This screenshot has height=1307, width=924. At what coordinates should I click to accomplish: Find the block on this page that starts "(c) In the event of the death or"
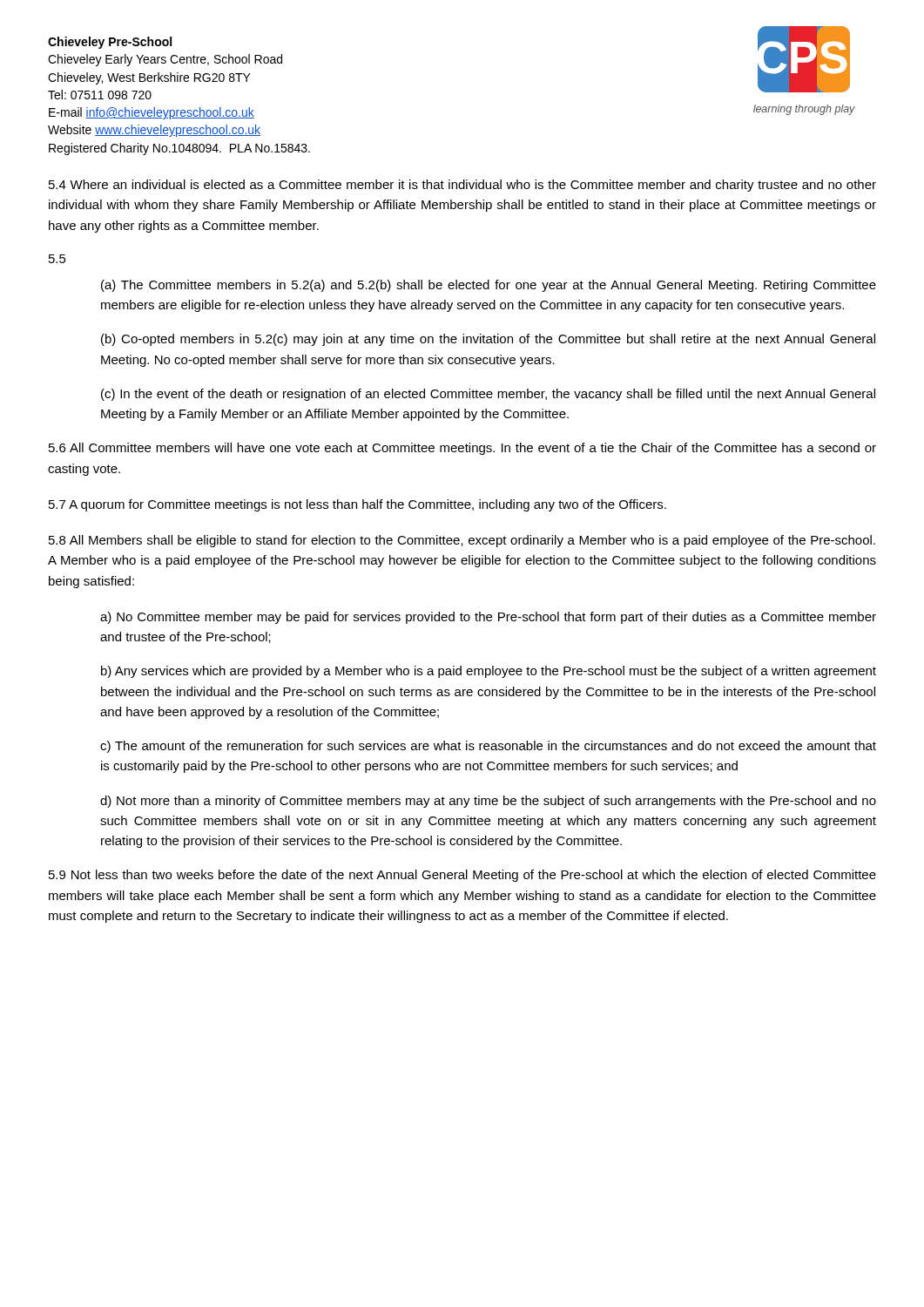point(488,403)
